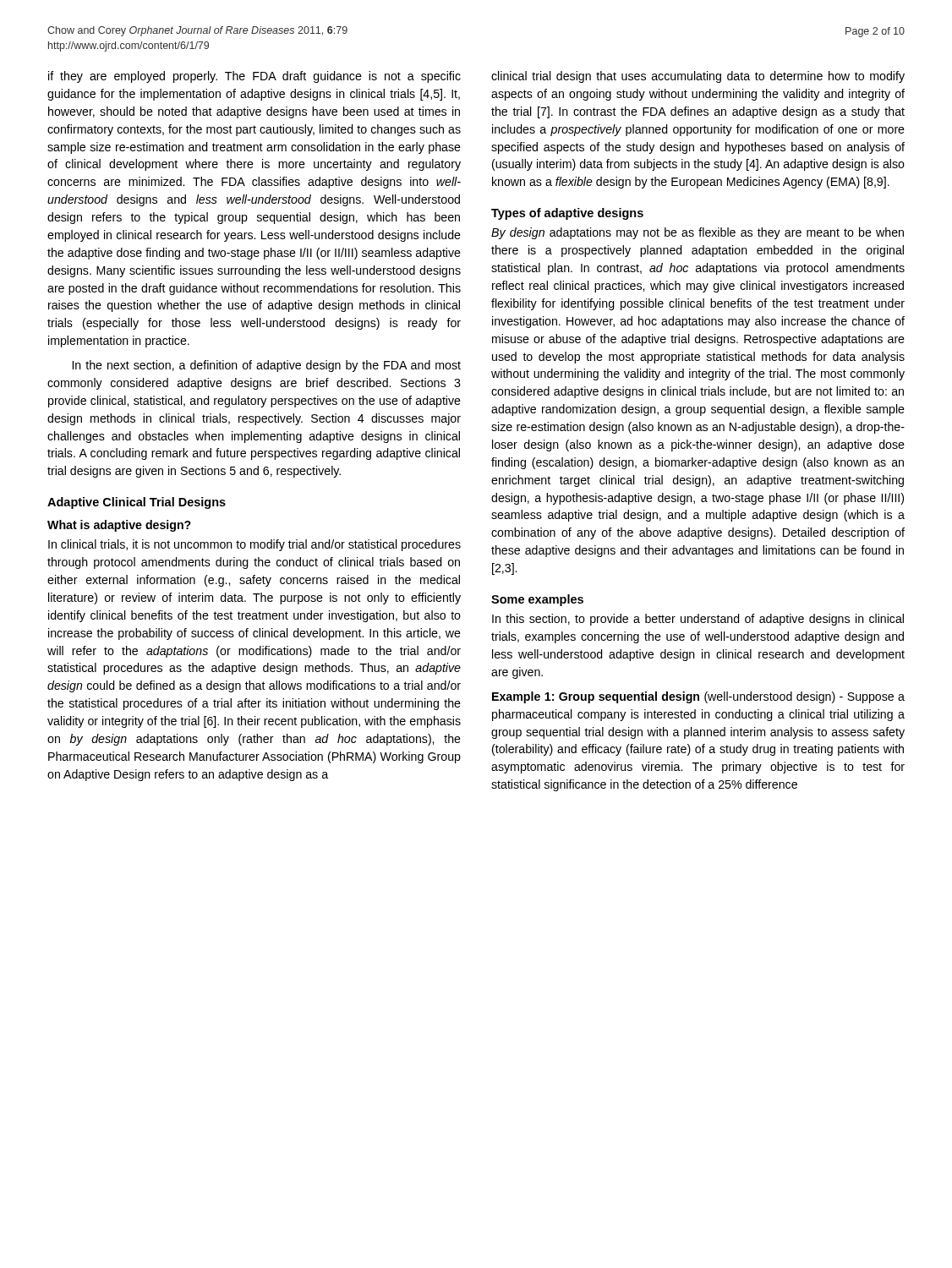Where does it say "What is adaptive design?"?

click(119, 525)
